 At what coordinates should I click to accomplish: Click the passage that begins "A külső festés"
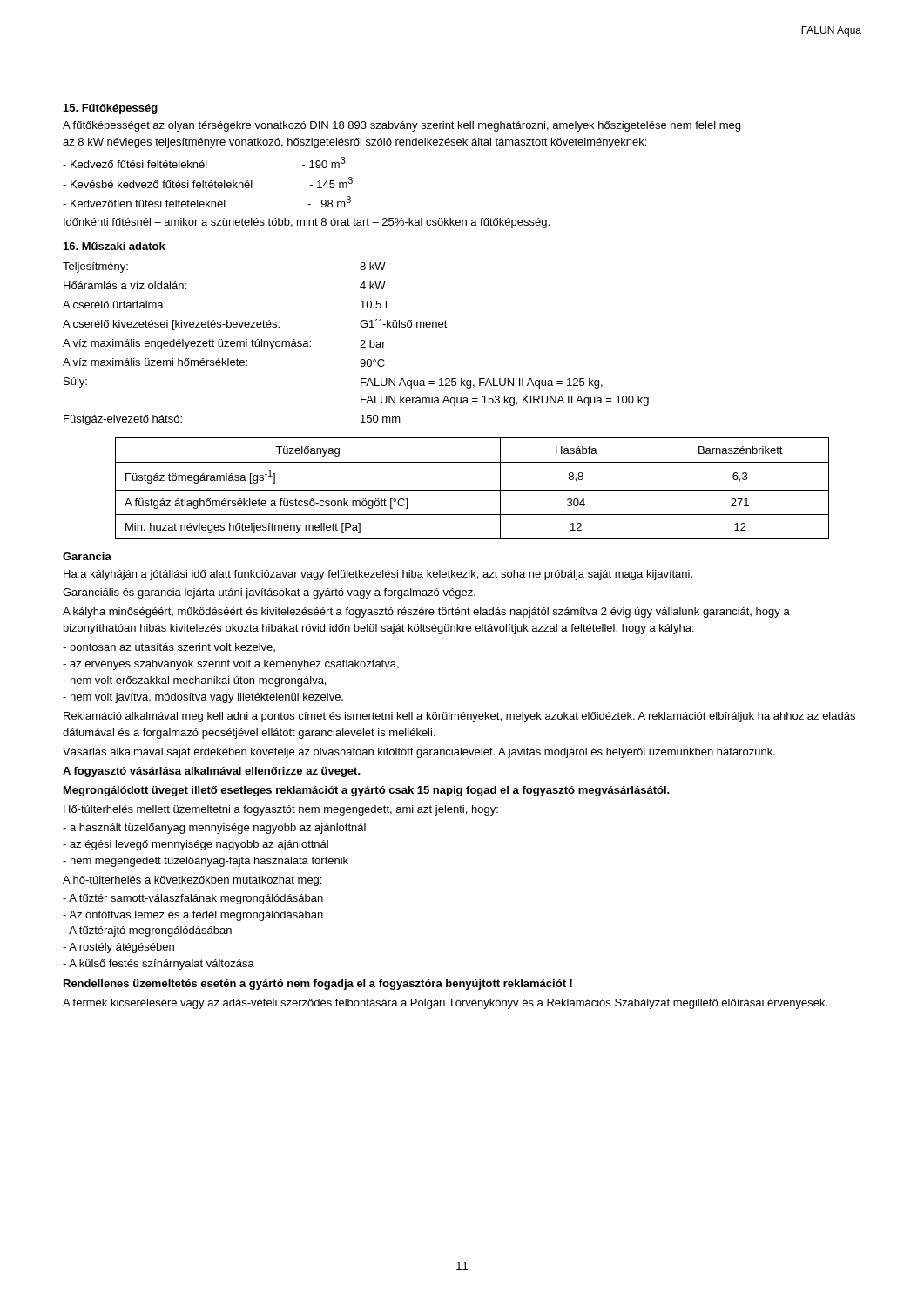point(158,963)
